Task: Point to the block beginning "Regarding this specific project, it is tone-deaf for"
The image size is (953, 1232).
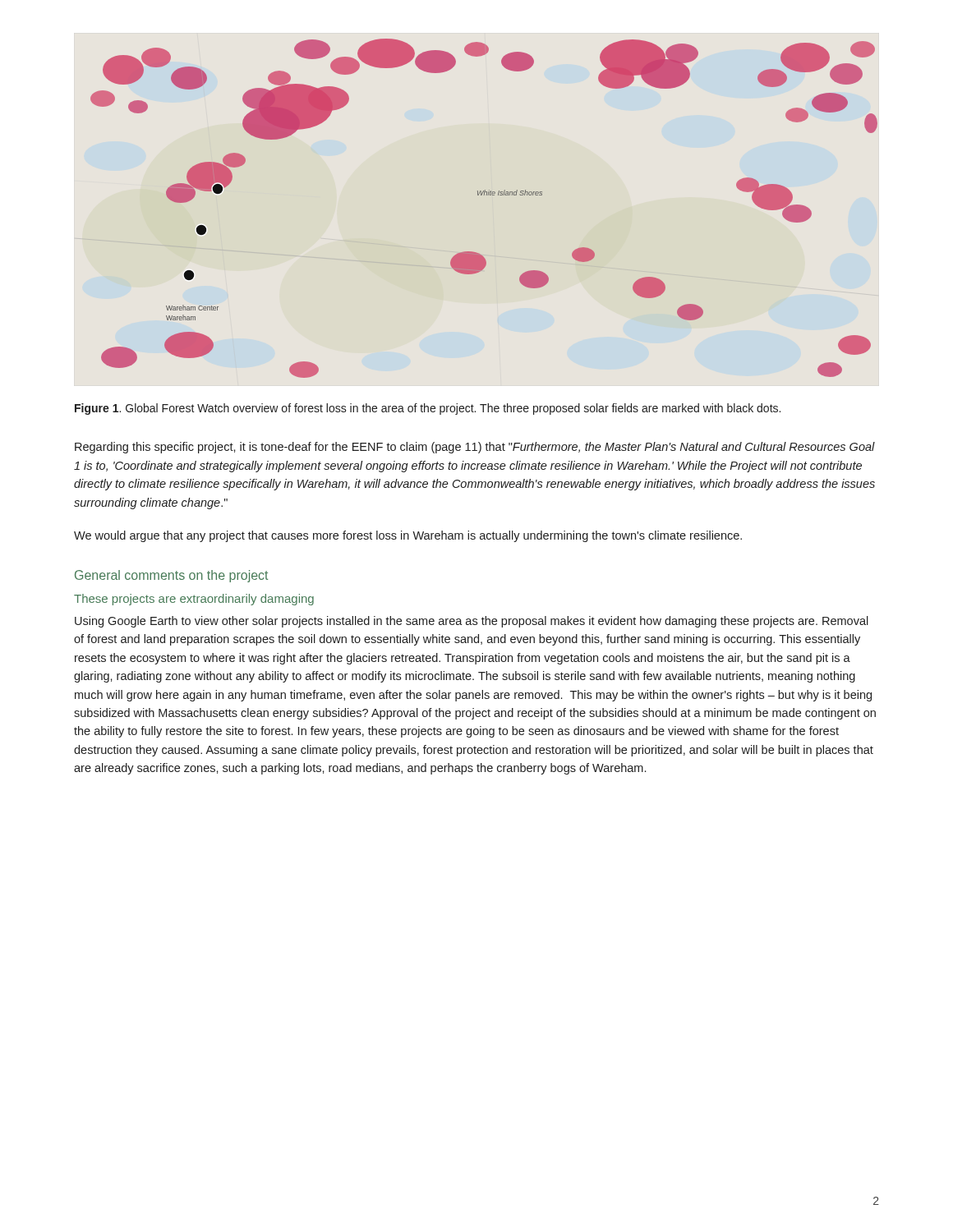Action: tap(475, 475)
